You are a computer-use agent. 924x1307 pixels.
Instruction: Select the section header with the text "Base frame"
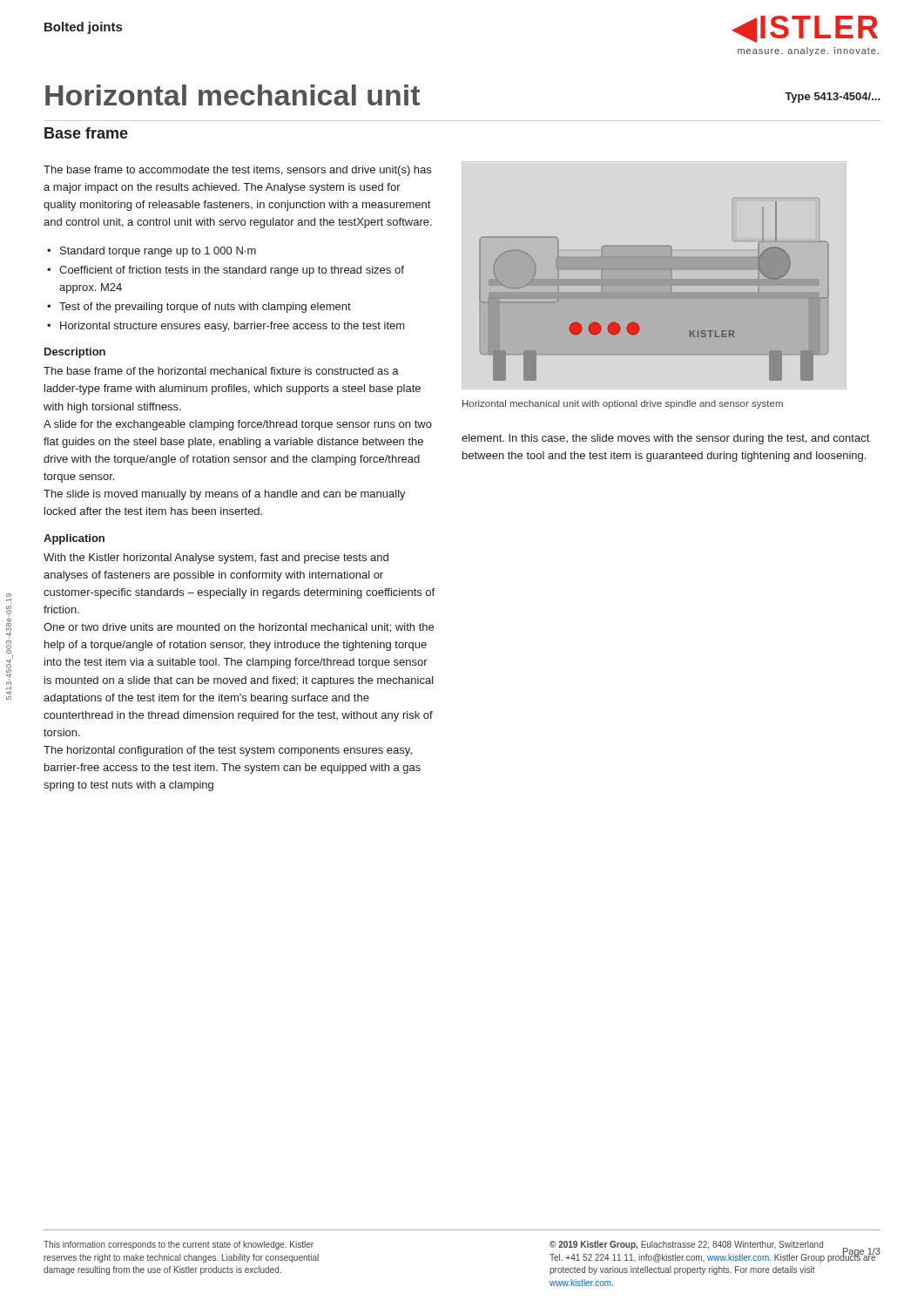pos(86,133)
